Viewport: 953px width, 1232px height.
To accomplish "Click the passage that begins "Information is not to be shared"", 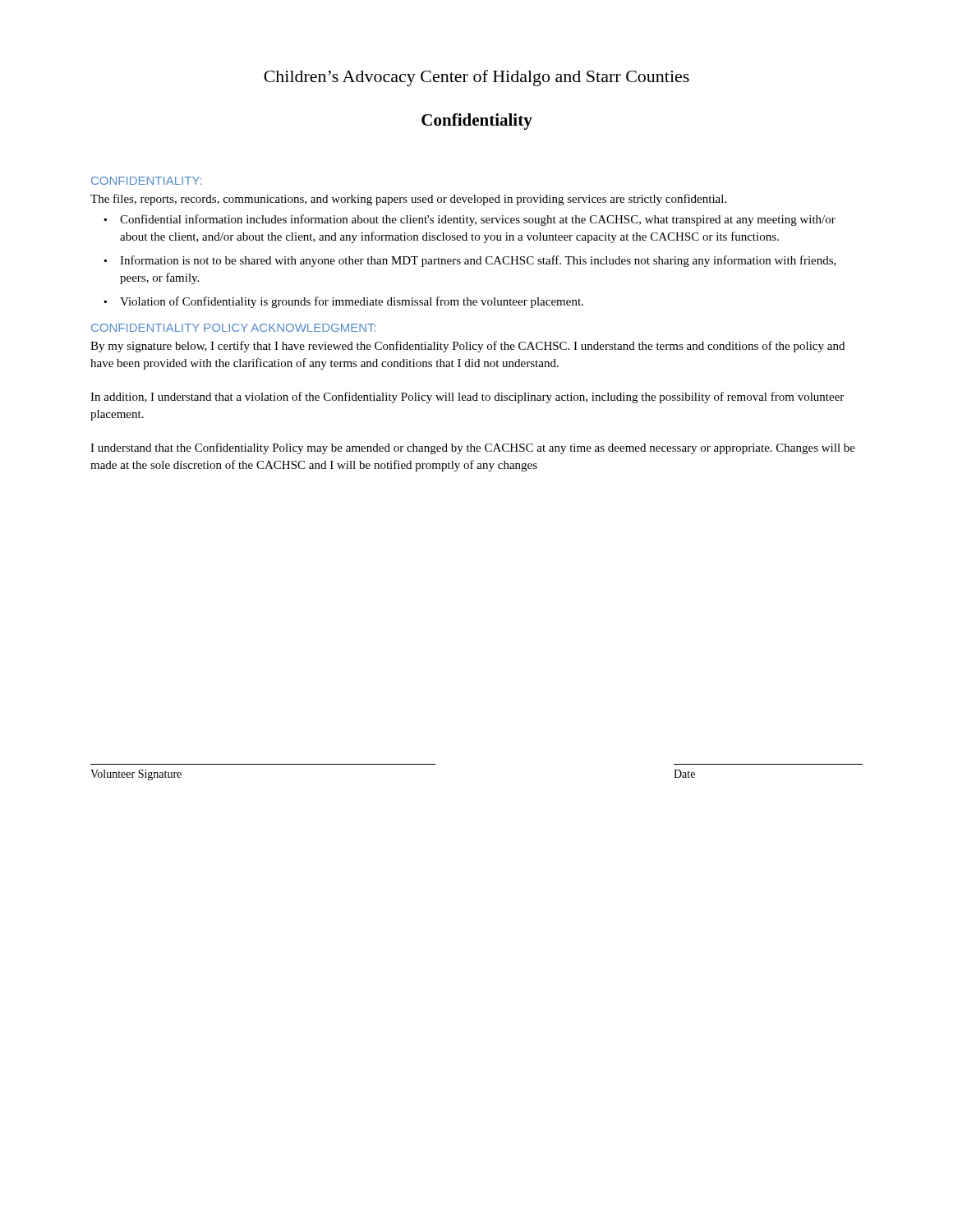I will pyautogui.click(x=478, y=269).
